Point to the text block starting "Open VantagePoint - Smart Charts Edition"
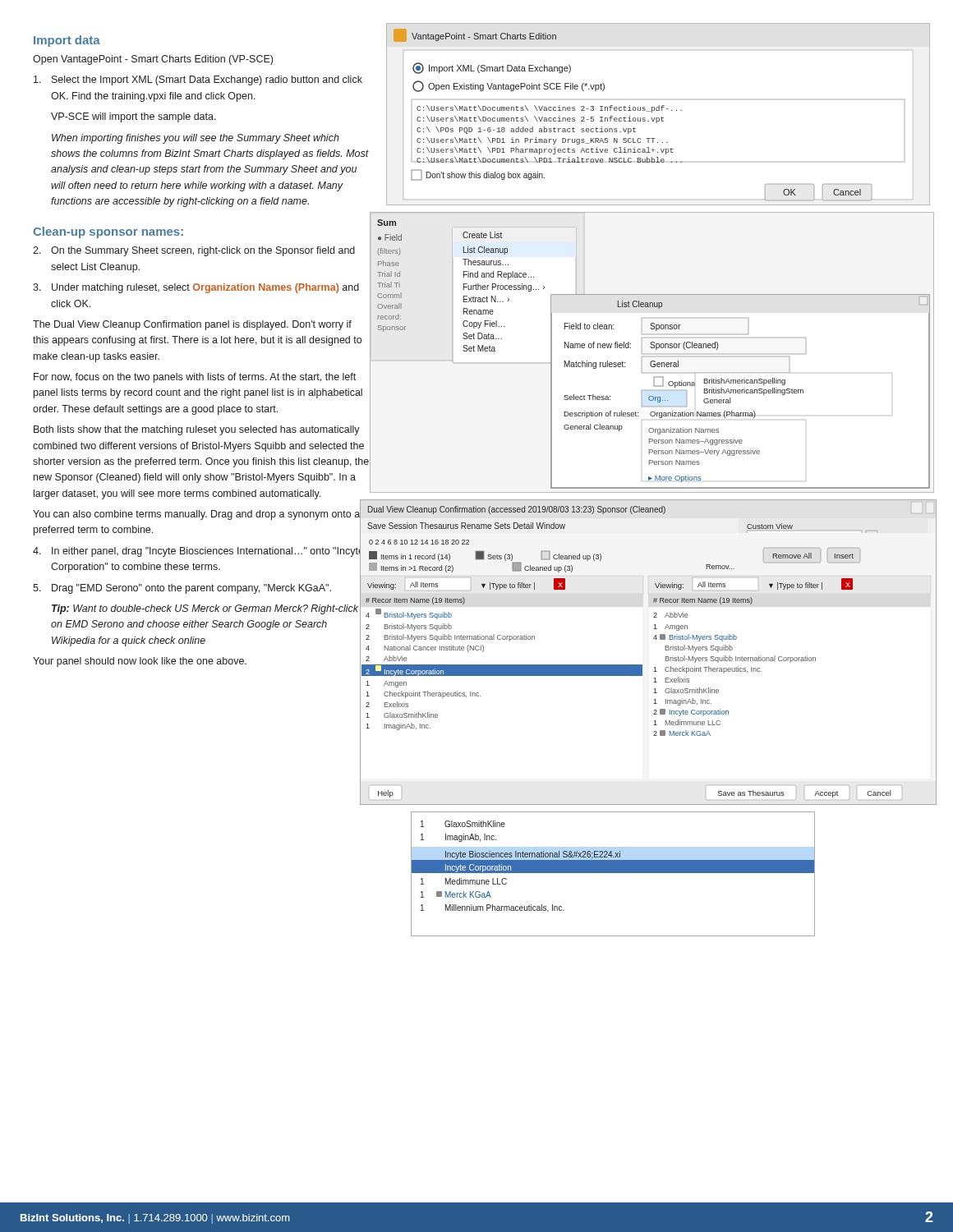Image resolution: width=953 pixels, height=1232 pixels. pyautogui.click(x=153, y=59)
